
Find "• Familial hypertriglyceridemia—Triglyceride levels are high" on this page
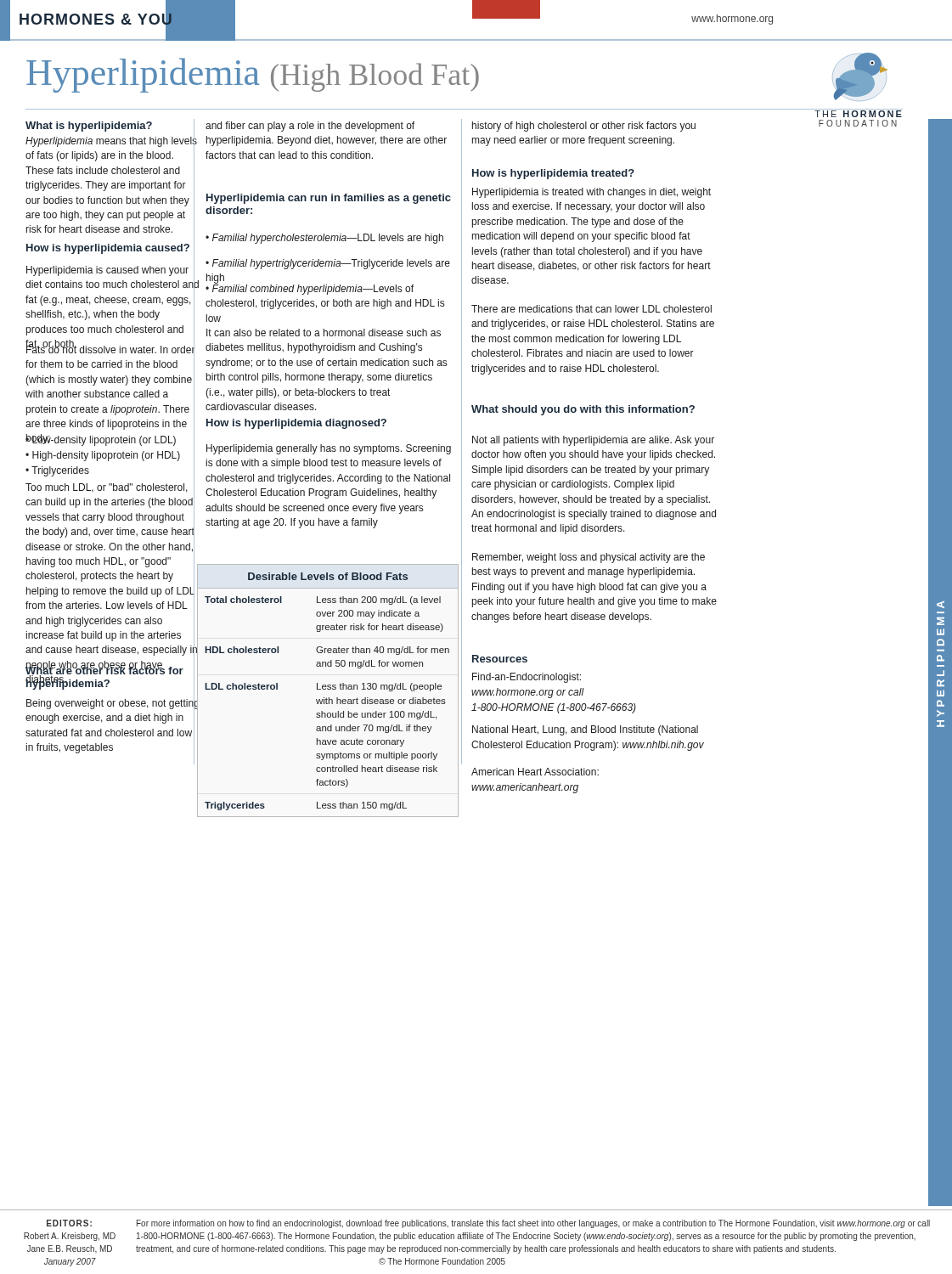tap(329, 271)
